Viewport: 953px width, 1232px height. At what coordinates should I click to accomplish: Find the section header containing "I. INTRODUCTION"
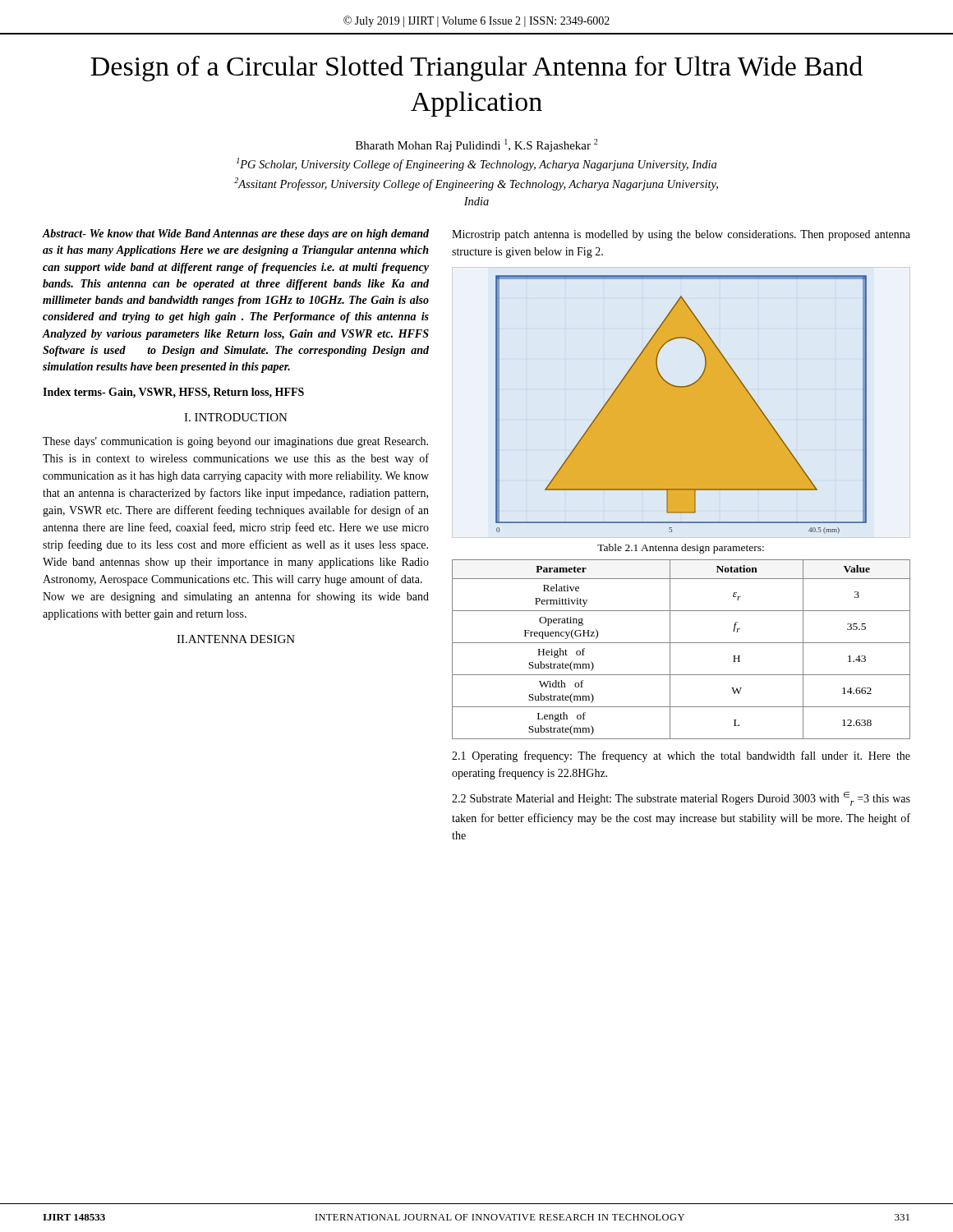tap(236, 417)
